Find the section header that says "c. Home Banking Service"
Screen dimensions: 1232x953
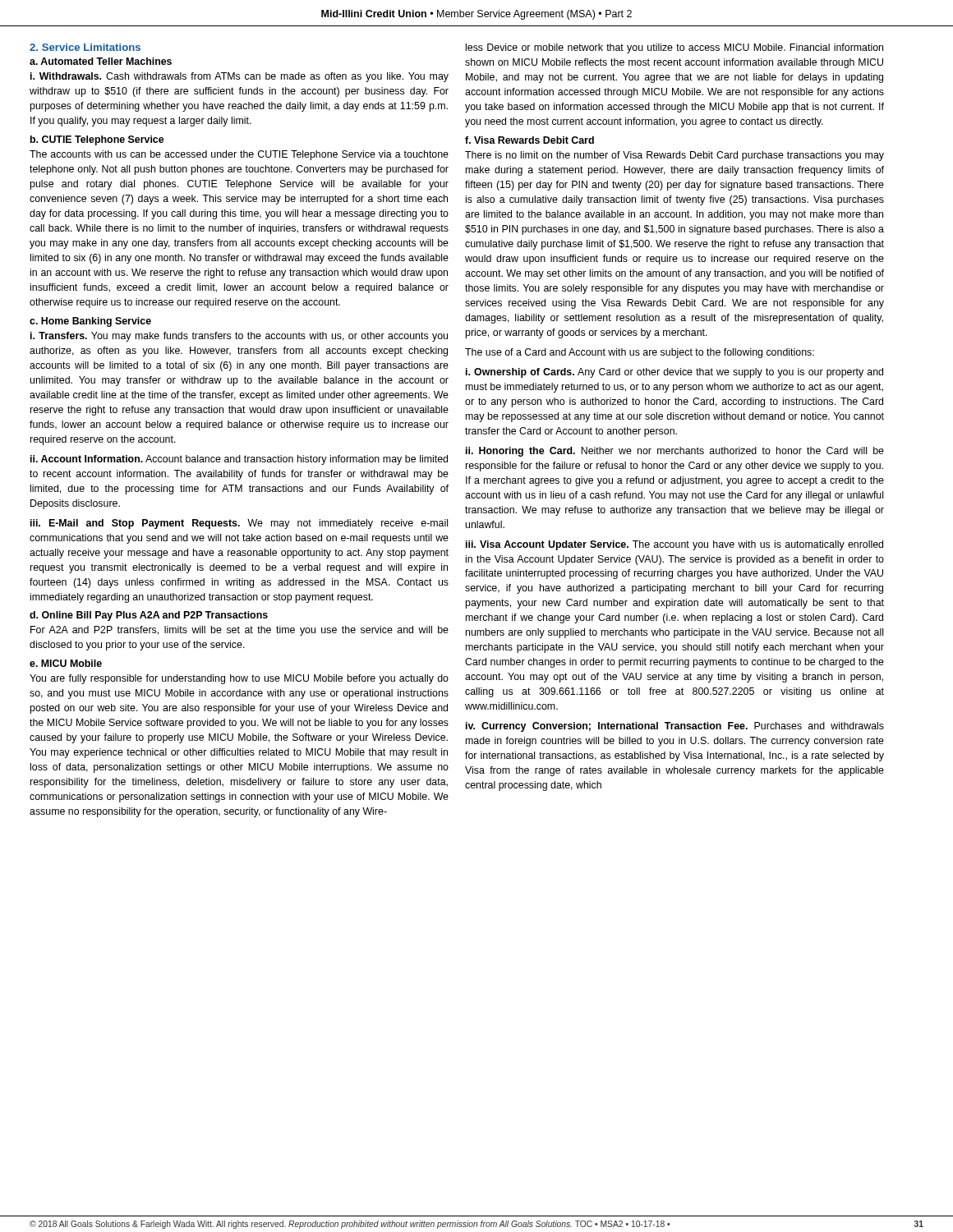(90, 321)
